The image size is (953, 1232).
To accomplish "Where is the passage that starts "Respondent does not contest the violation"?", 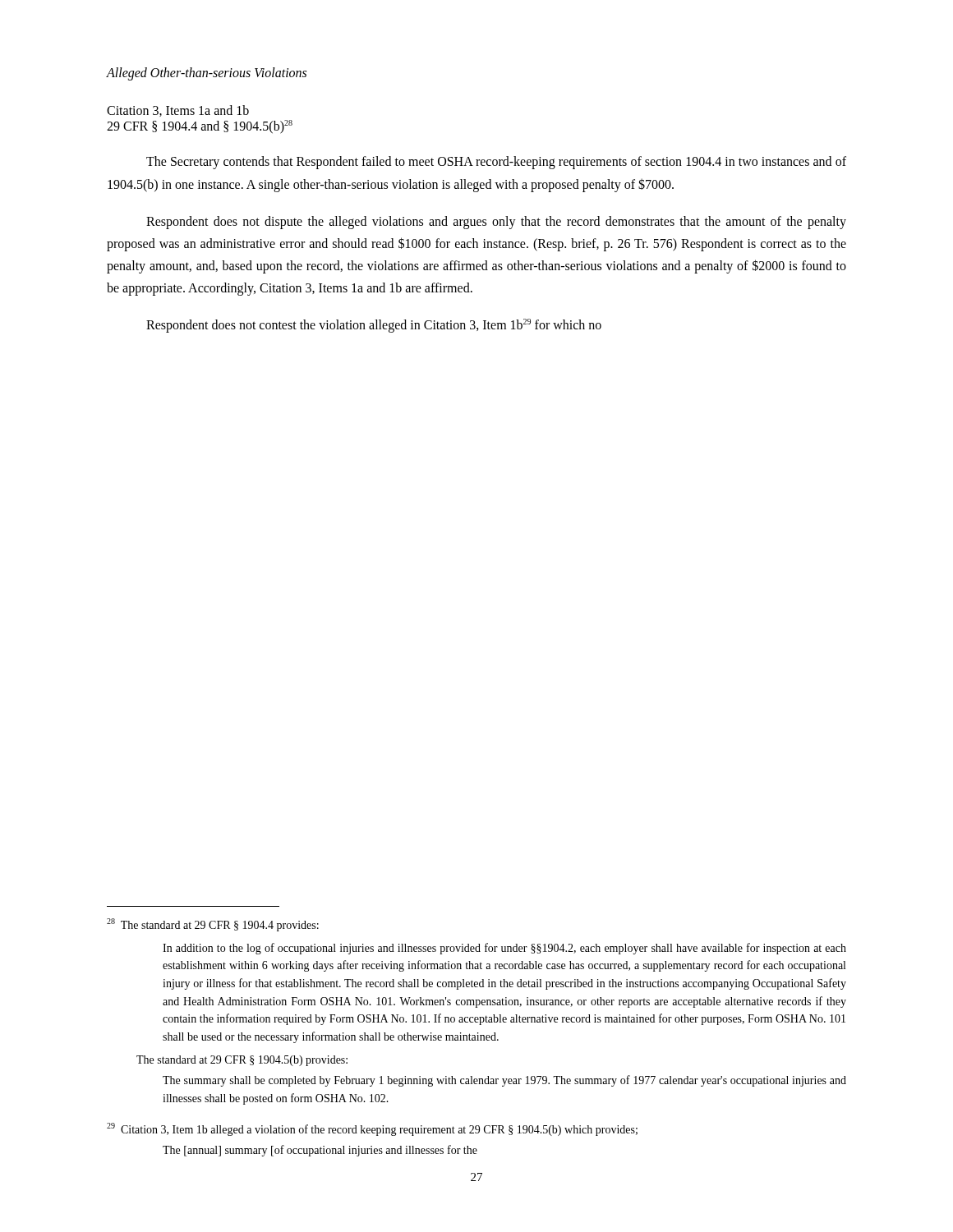I will point(374,325).
